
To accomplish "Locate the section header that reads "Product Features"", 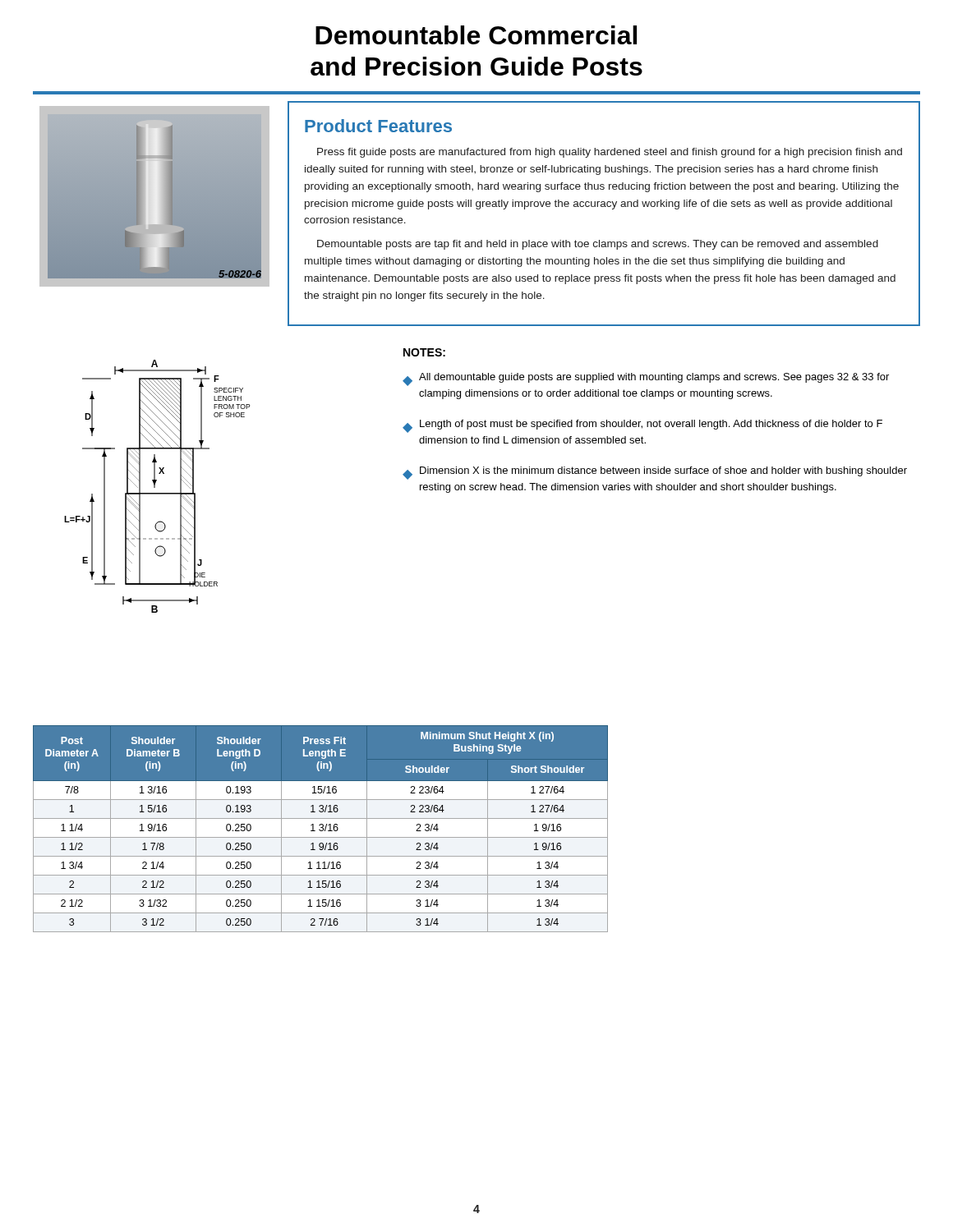I will coord(378,126).
